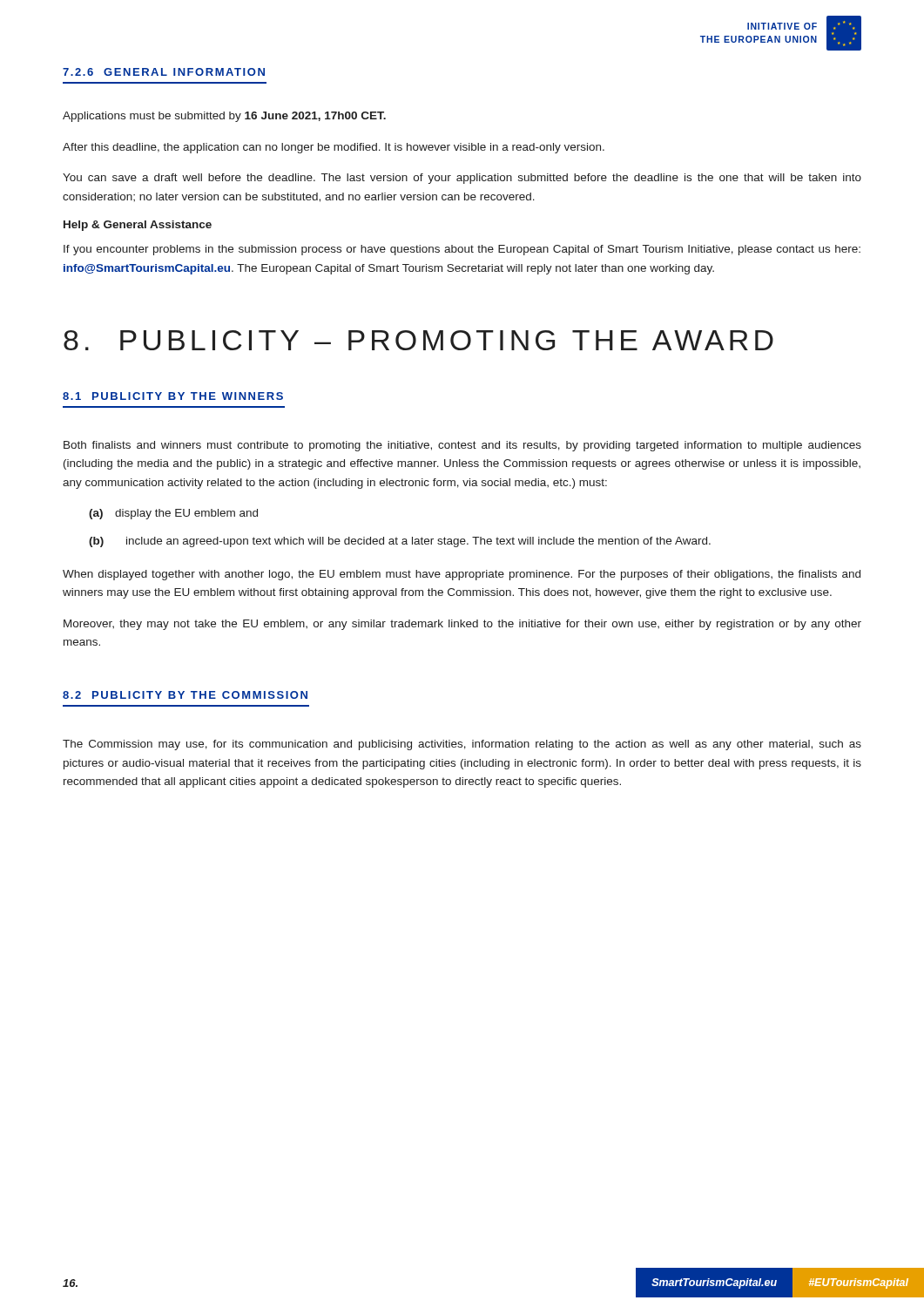Navigate to the text starting "Moreover, they may not take"
Viewport: 924px width, 1307px height.
tap(462, 633)
